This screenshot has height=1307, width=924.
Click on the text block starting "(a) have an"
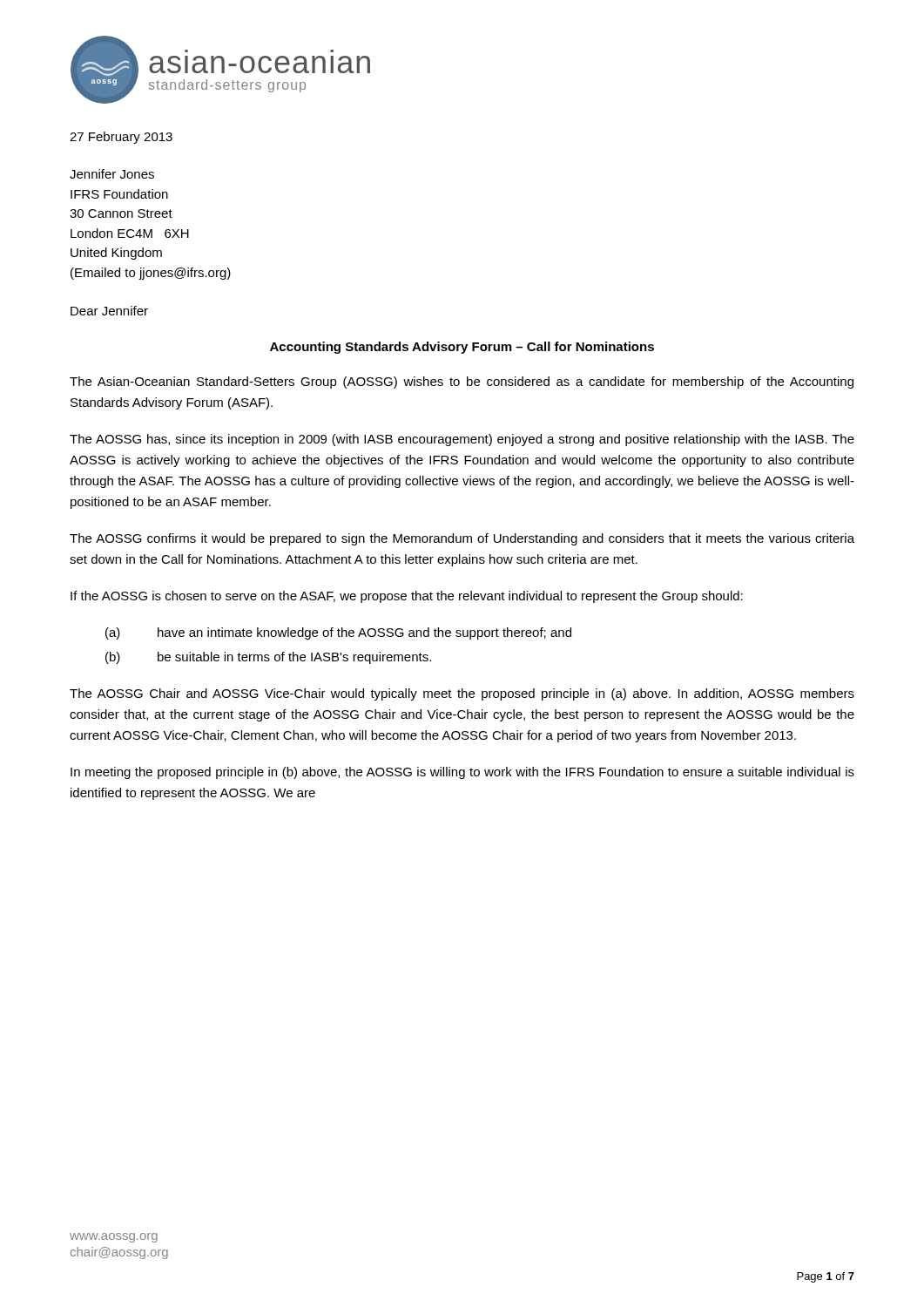tap(462, 633)
